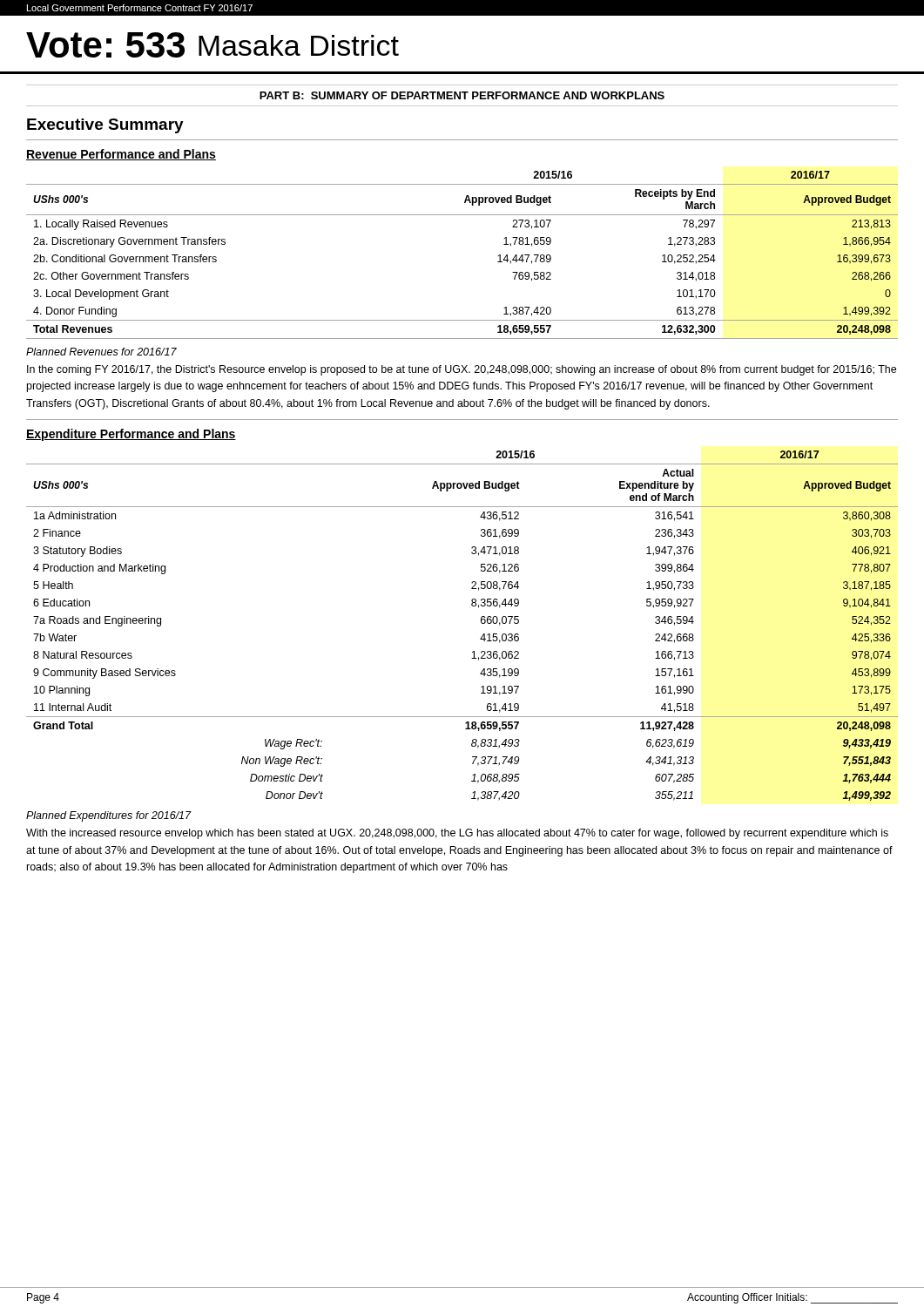The height and width of the screenshot is (1307, 924).
Task: Locate the table with the text "Receipts by End March"
Action: [x=462, y=253]
